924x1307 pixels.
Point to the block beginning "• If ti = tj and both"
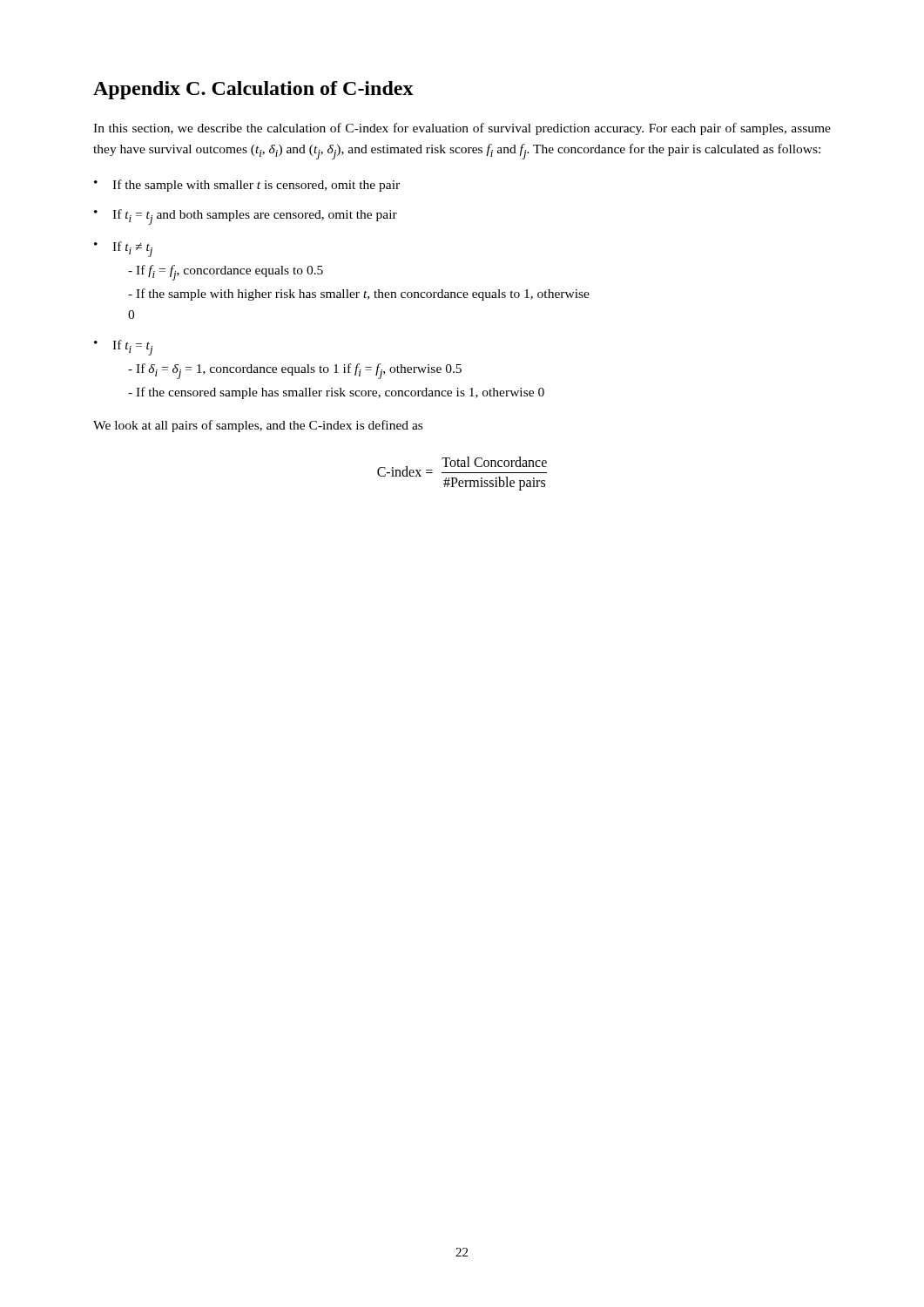click(246, 217)
